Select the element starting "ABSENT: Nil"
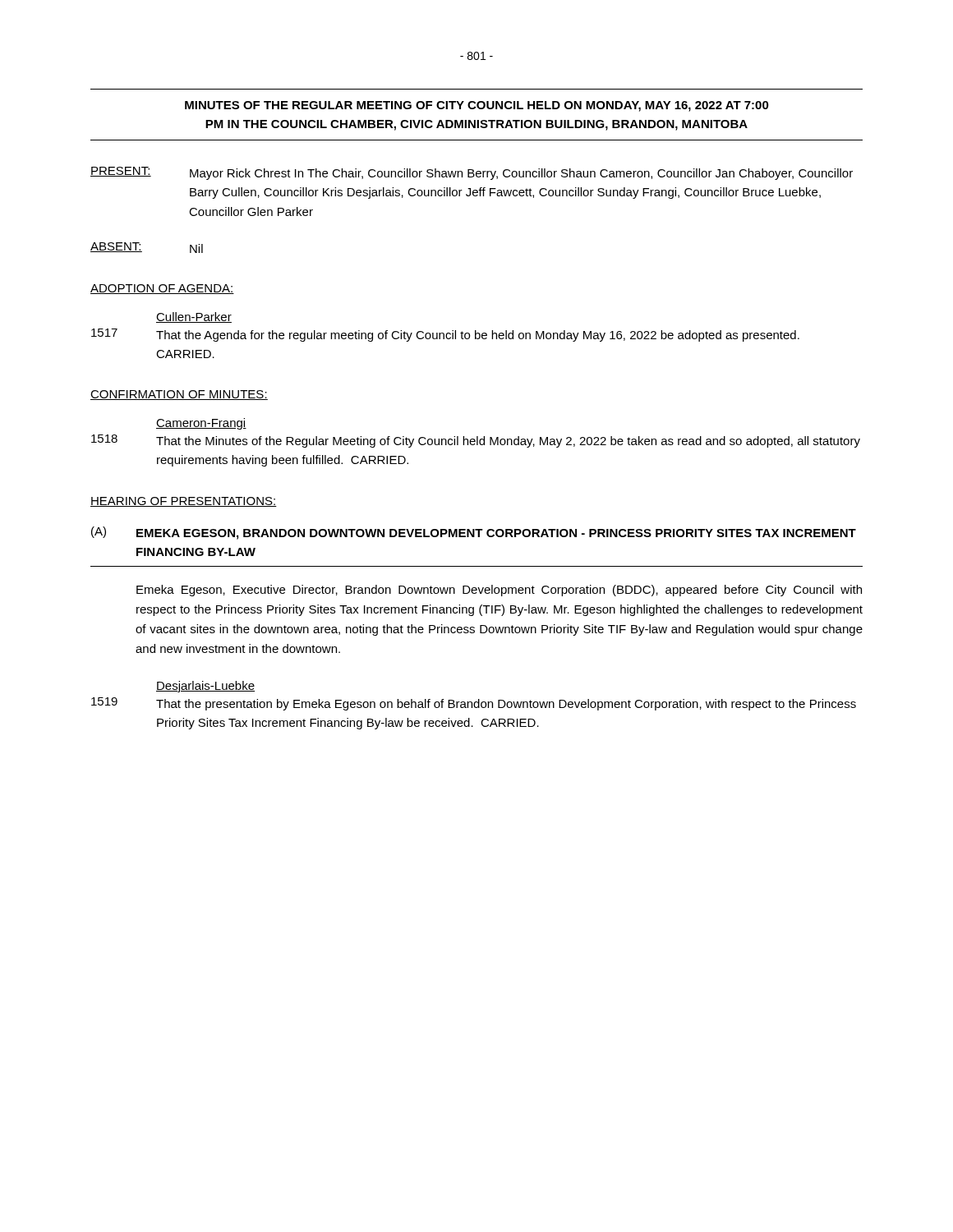This screenshot has width=953, height=1232. coord(116,248)
